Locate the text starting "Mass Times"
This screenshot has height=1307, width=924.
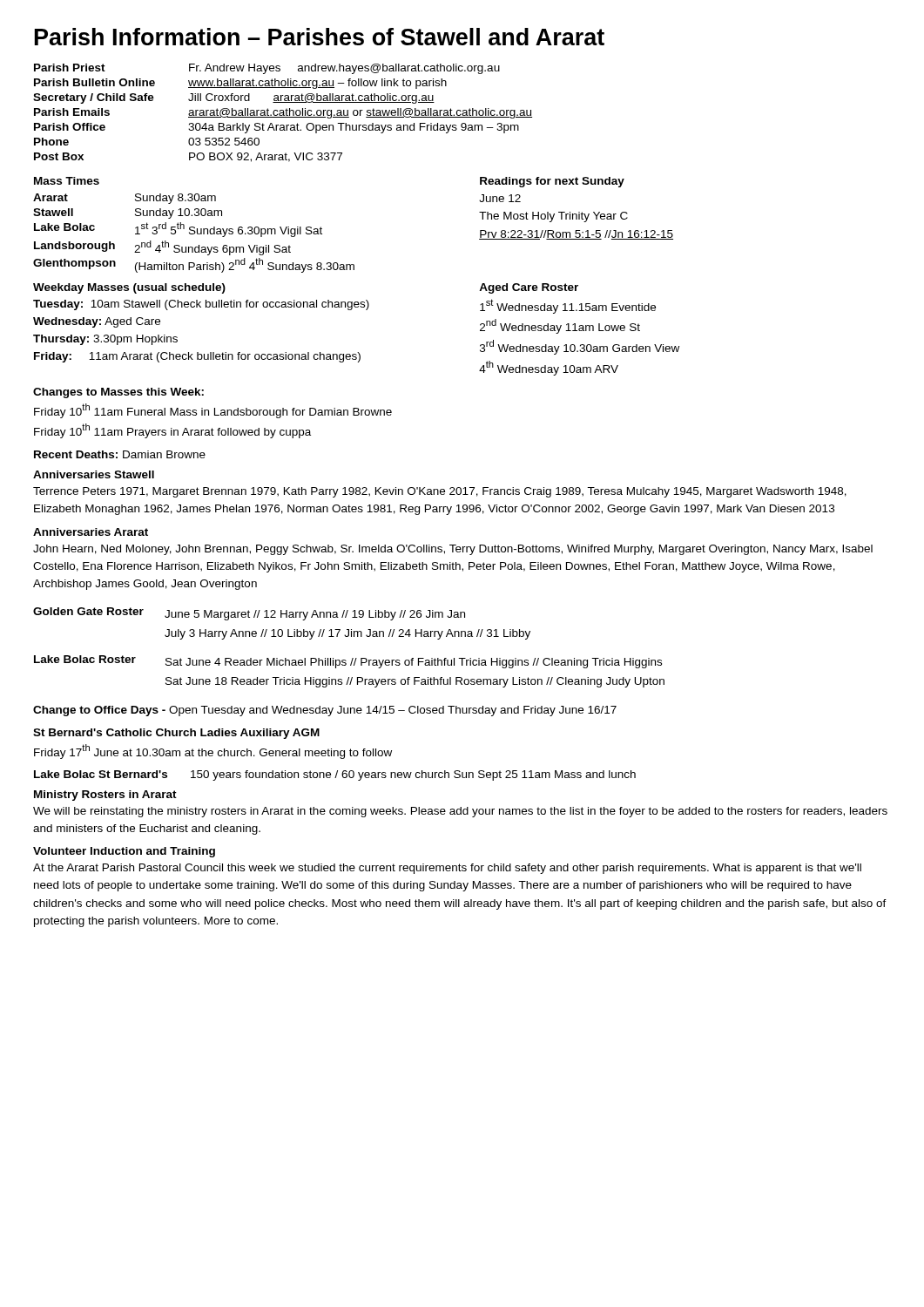66,181
